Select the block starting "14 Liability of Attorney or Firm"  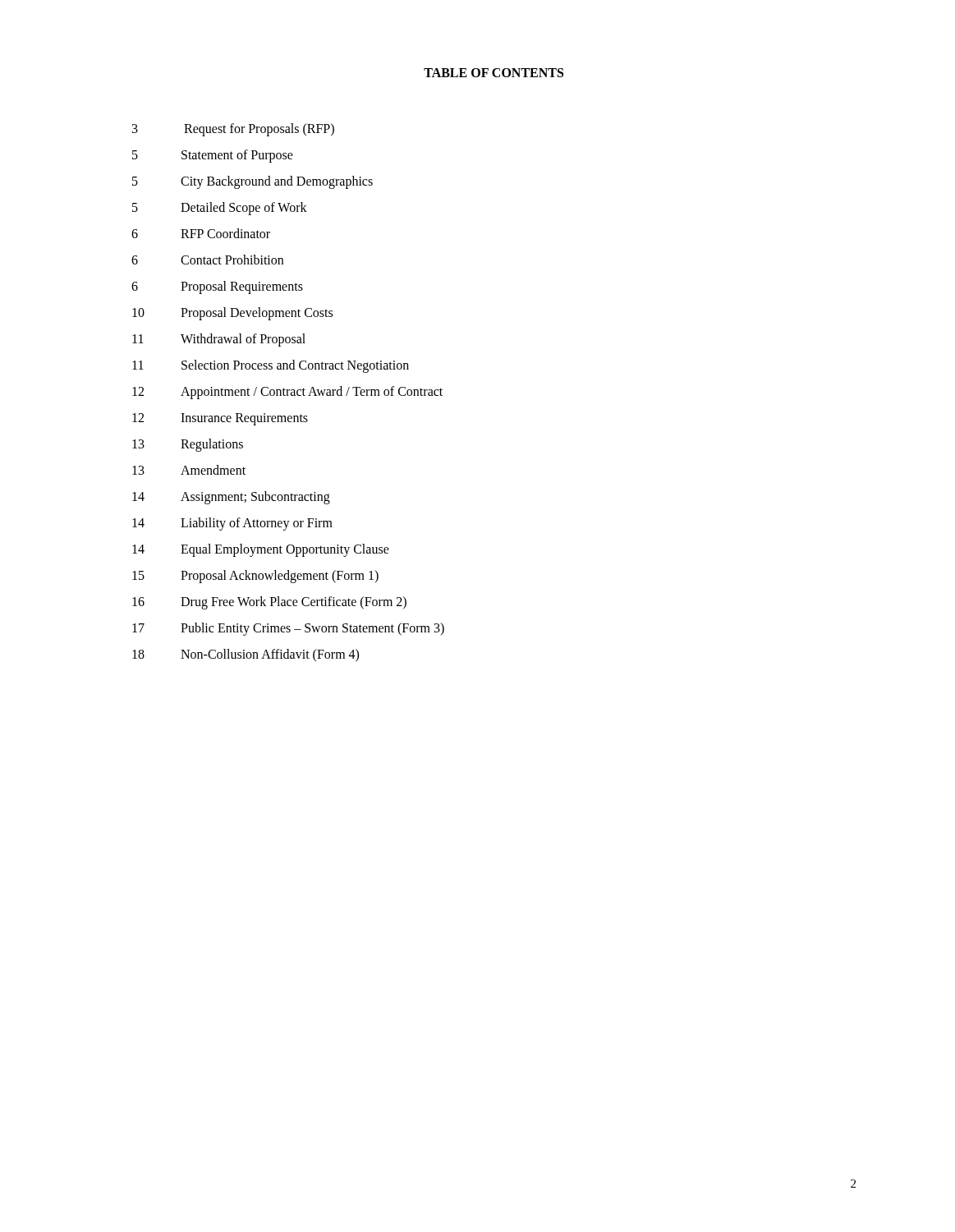pos(232,523)
